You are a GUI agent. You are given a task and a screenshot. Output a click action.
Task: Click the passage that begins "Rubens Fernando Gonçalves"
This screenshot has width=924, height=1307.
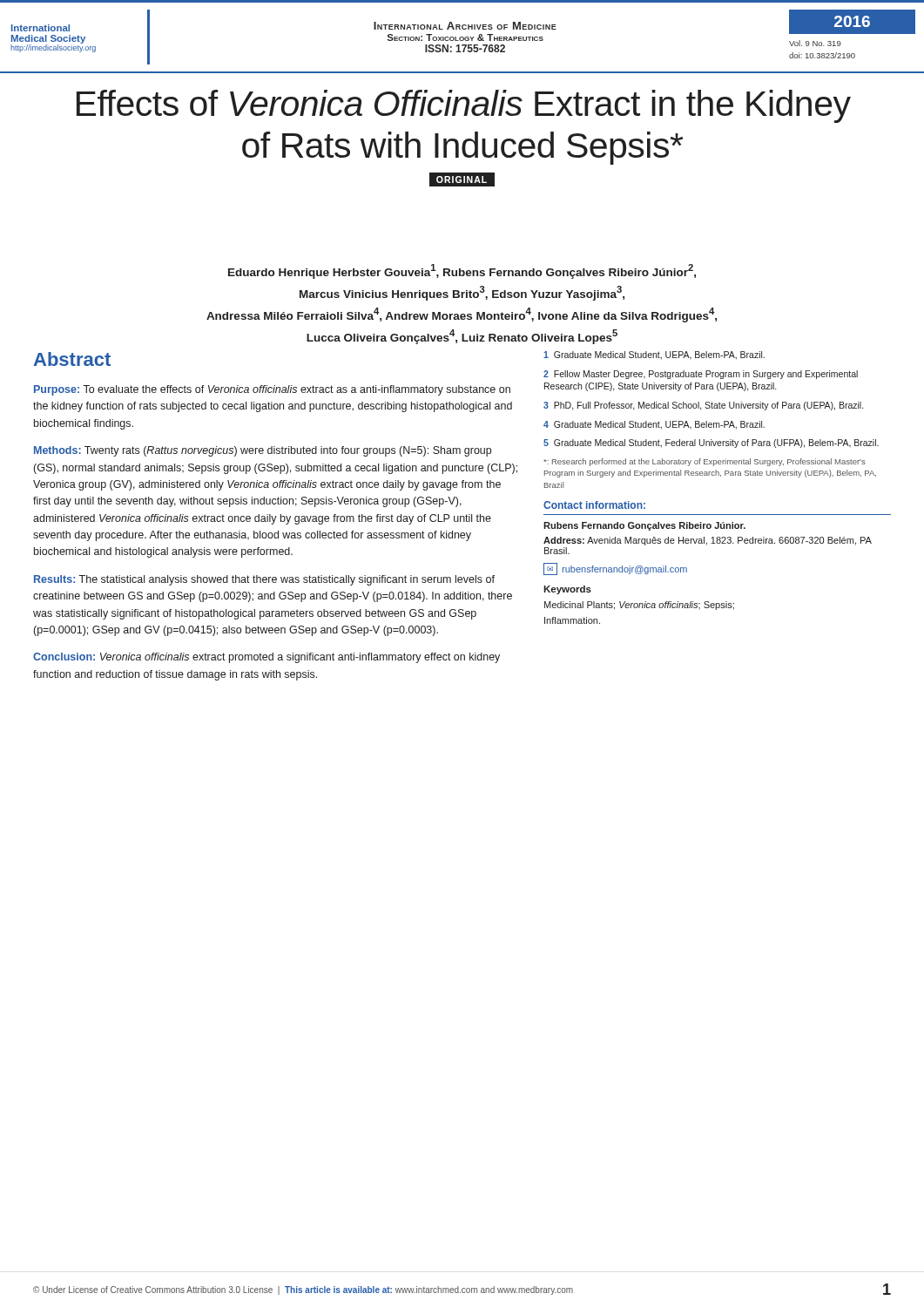click(717, 548)
